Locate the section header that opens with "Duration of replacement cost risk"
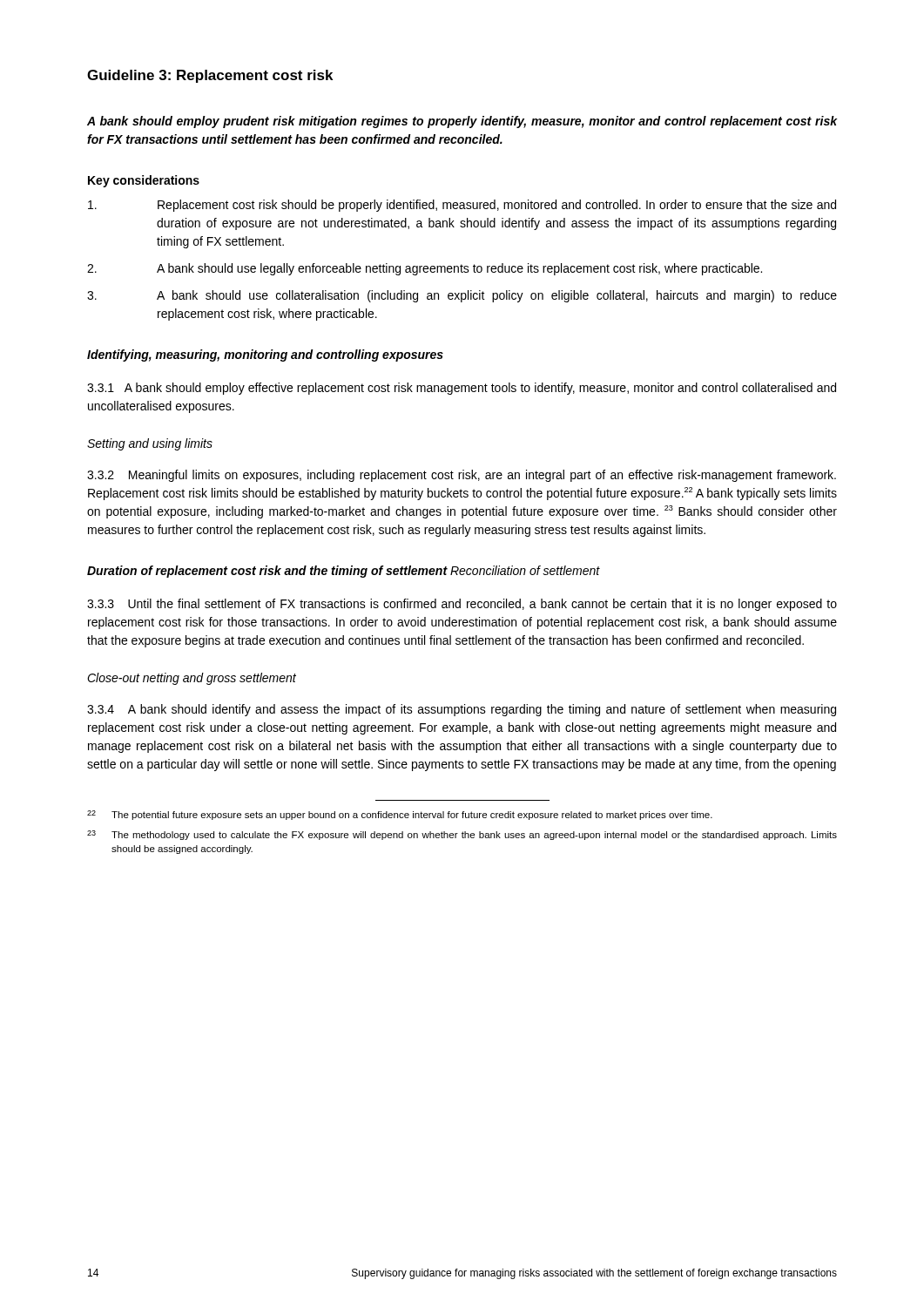Screen dimensions: 1307x924 coord(267,571)
